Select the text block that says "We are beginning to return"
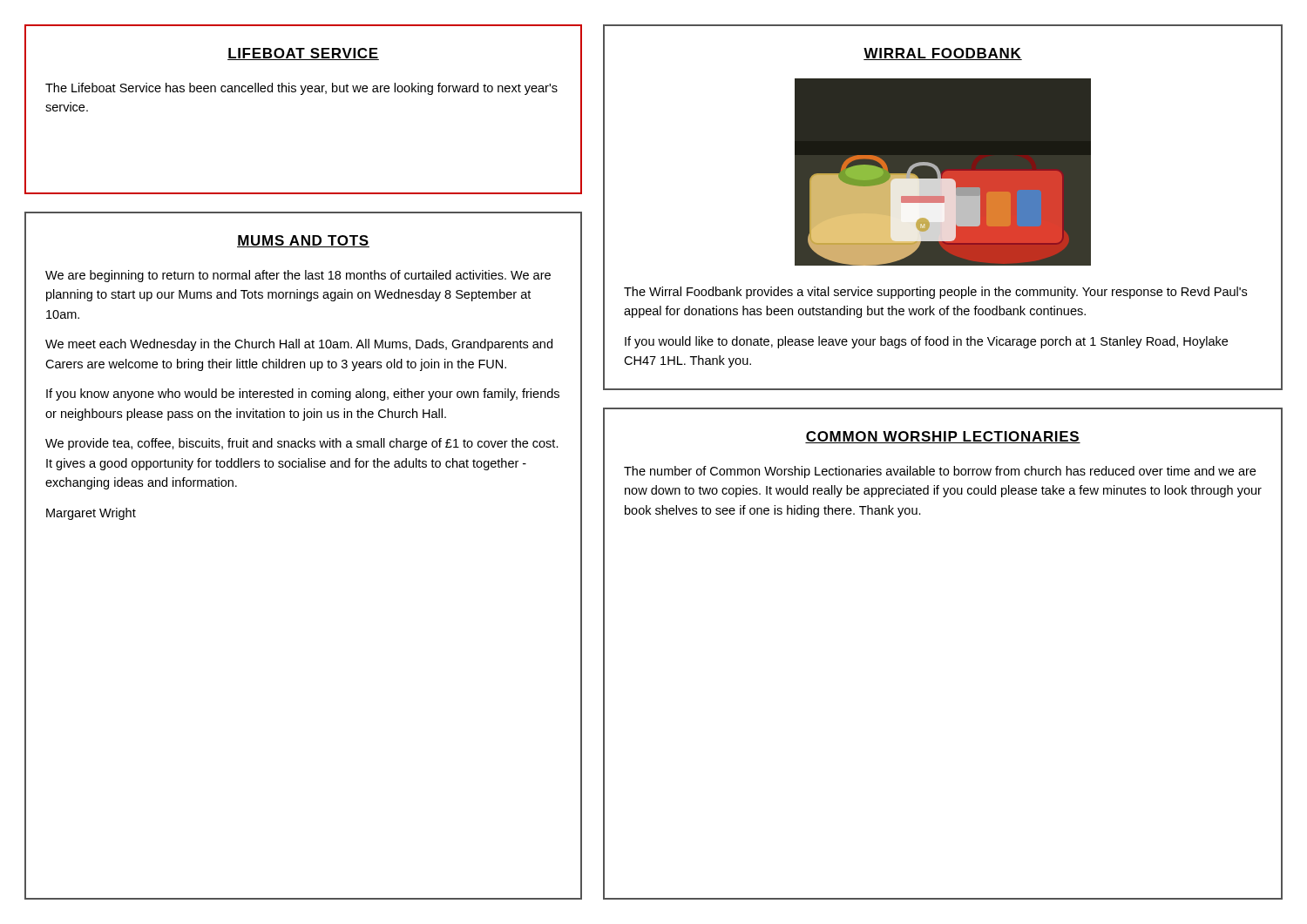The height and width of the screenshot is (924, 1307). (298, 295)
